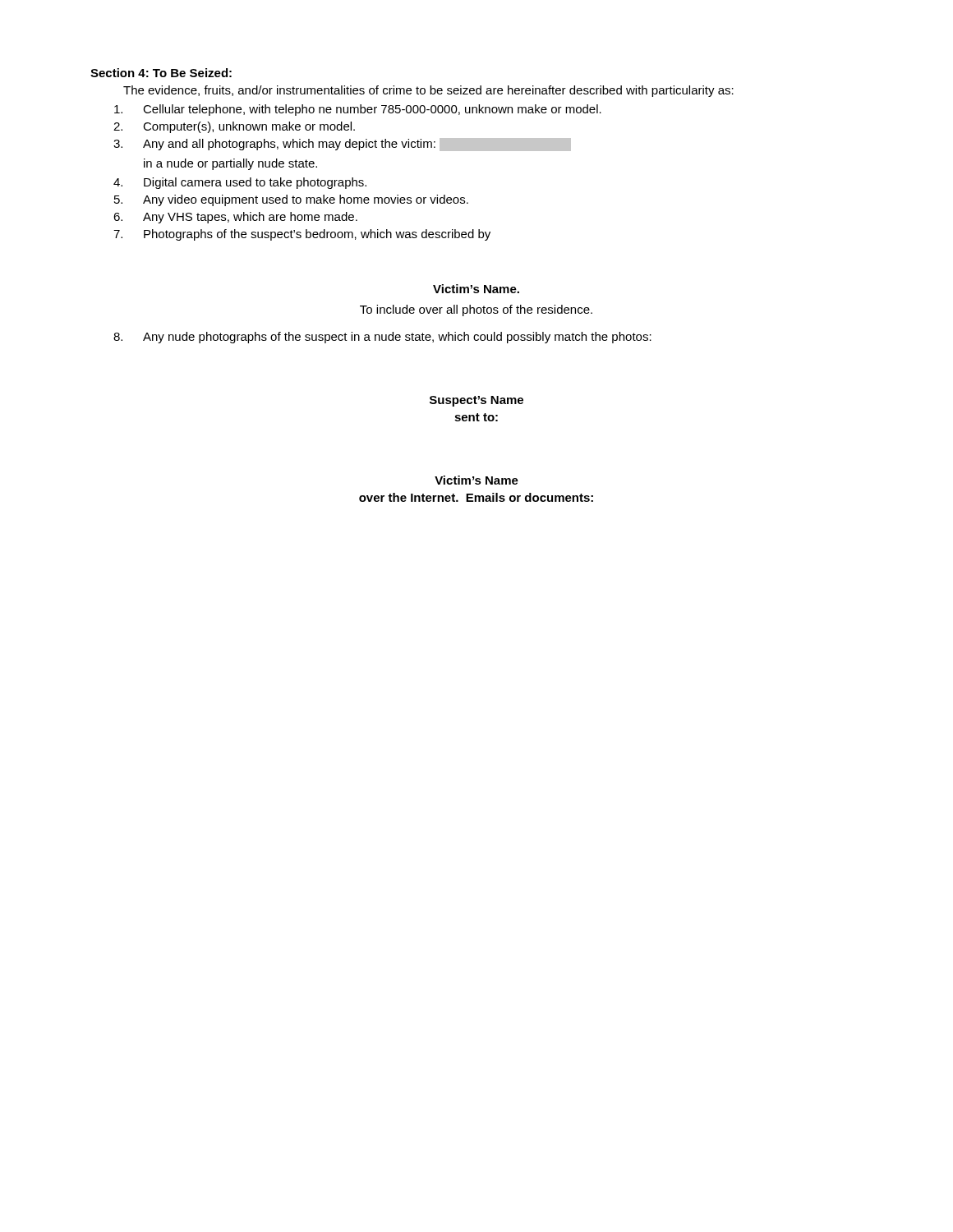
Task: Locate the region starting "8. Any nude photographs of"
Action: click(x=476, y=336)
